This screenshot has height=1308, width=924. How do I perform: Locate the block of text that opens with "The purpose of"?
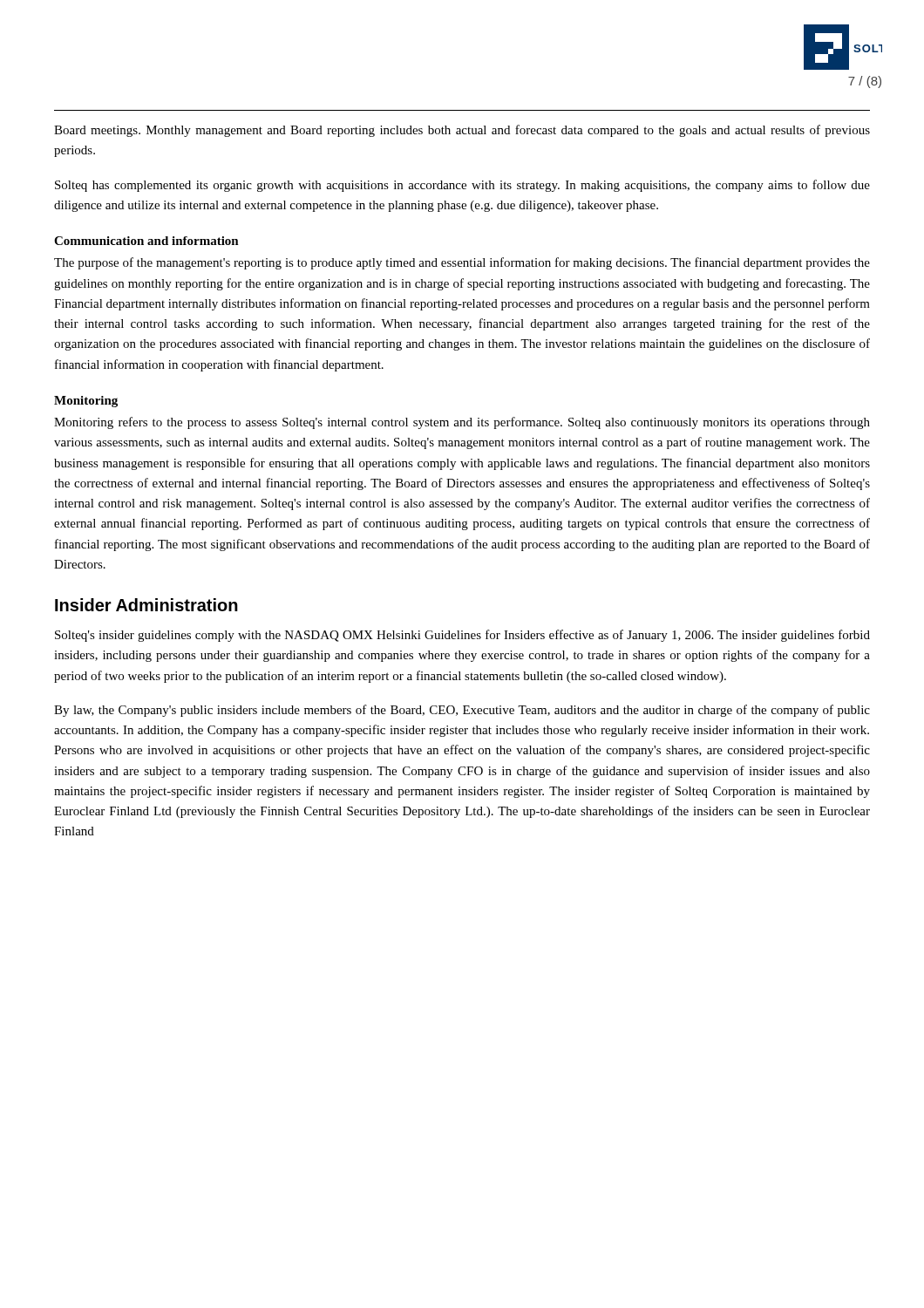click(x=462, y=313)
